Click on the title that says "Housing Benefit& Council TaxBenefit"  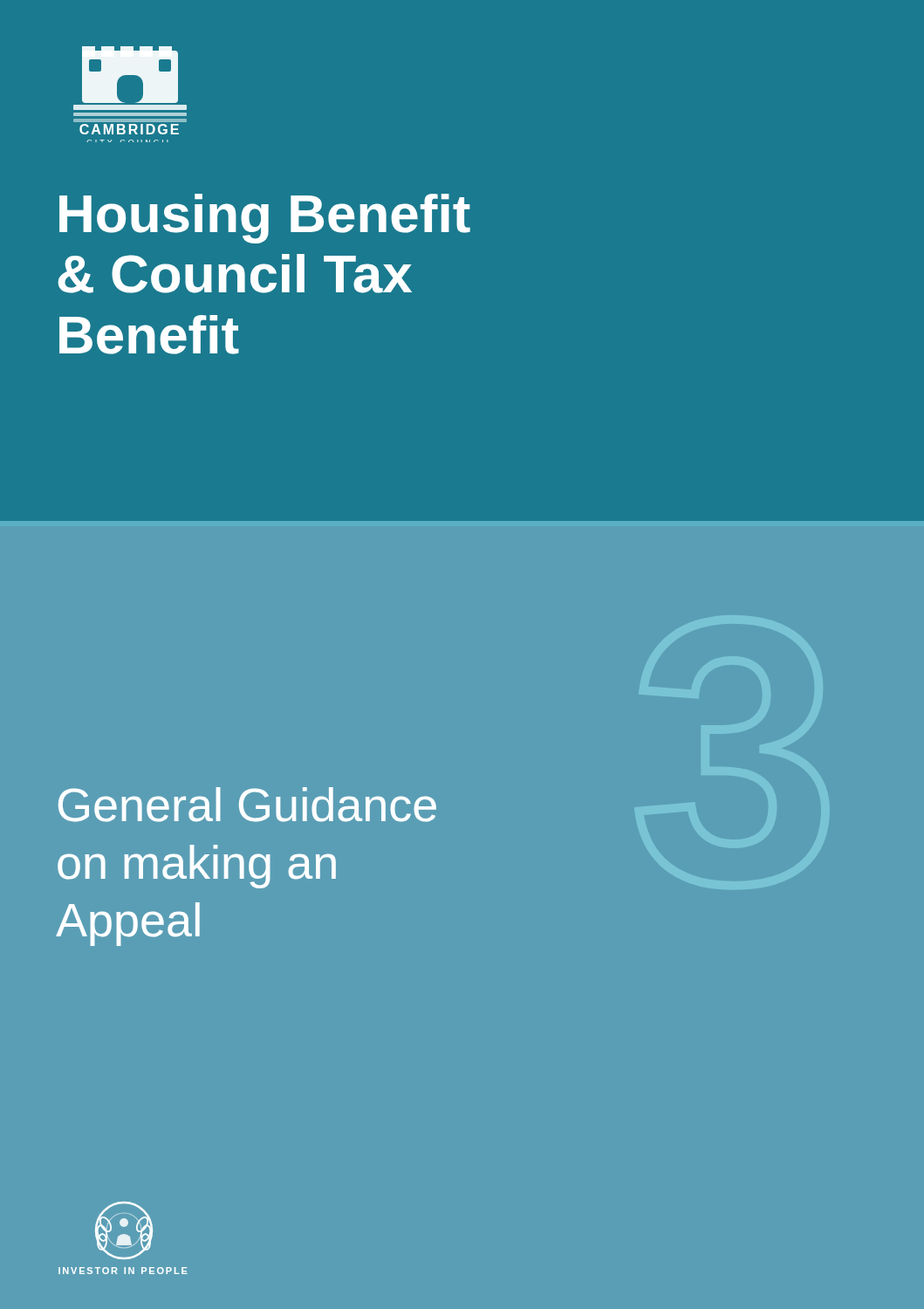click(326, 274)
